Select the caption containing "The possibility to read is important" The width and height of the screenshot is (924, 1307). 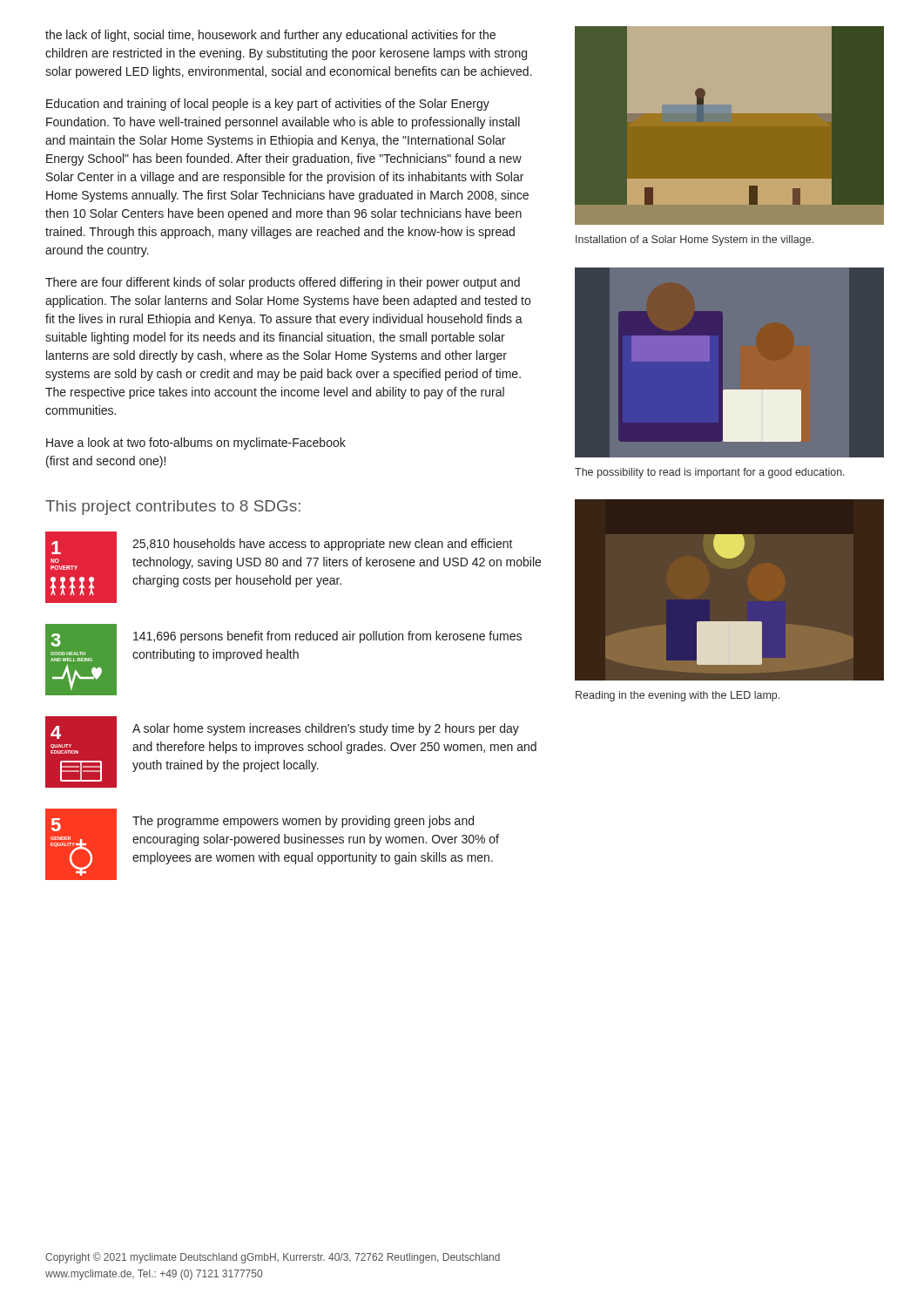pyautogui.click(x=710, y=472)
